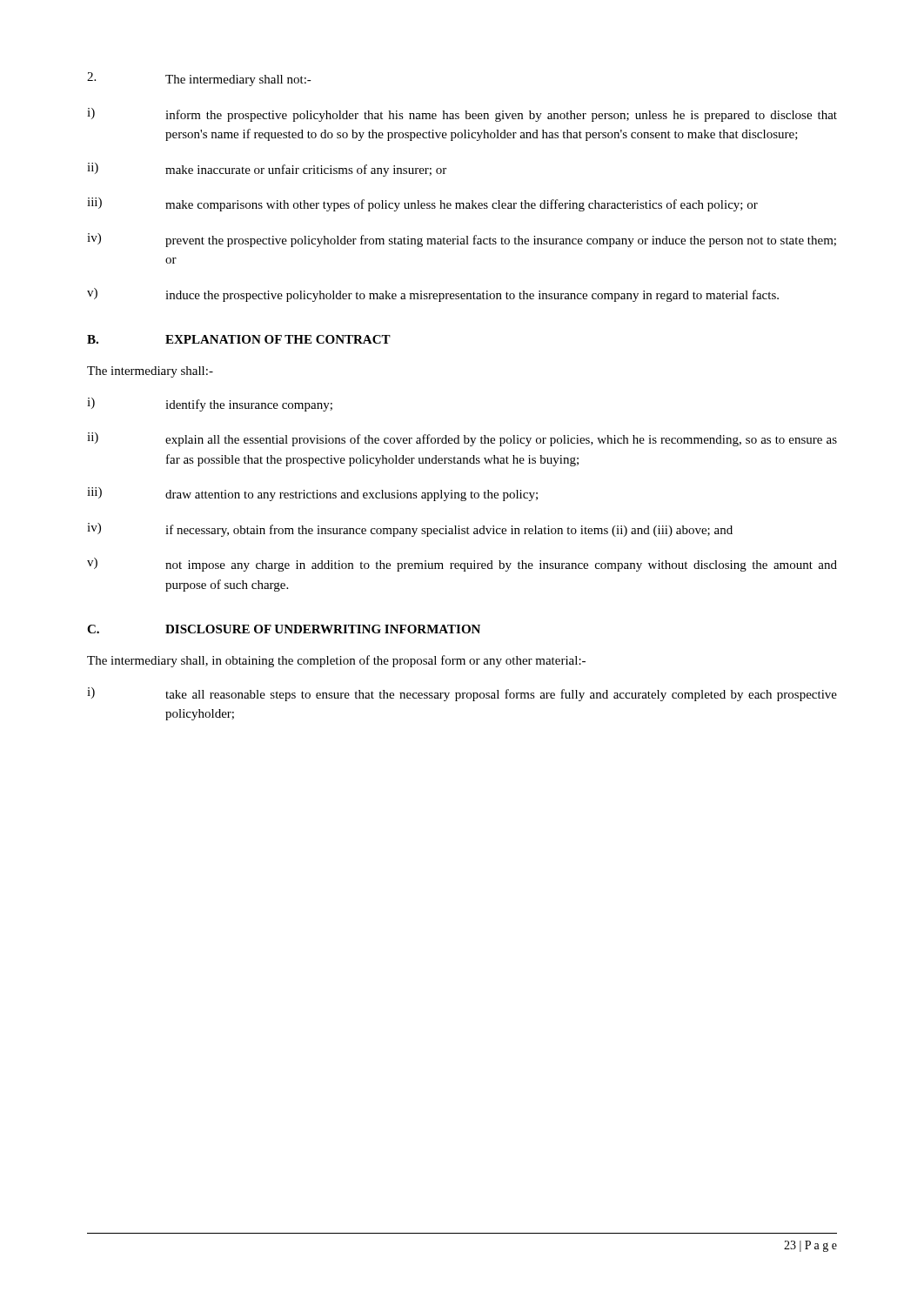Find the block on this page that starts "v) induce the"

pyautogui.click(x=462, y=295)
